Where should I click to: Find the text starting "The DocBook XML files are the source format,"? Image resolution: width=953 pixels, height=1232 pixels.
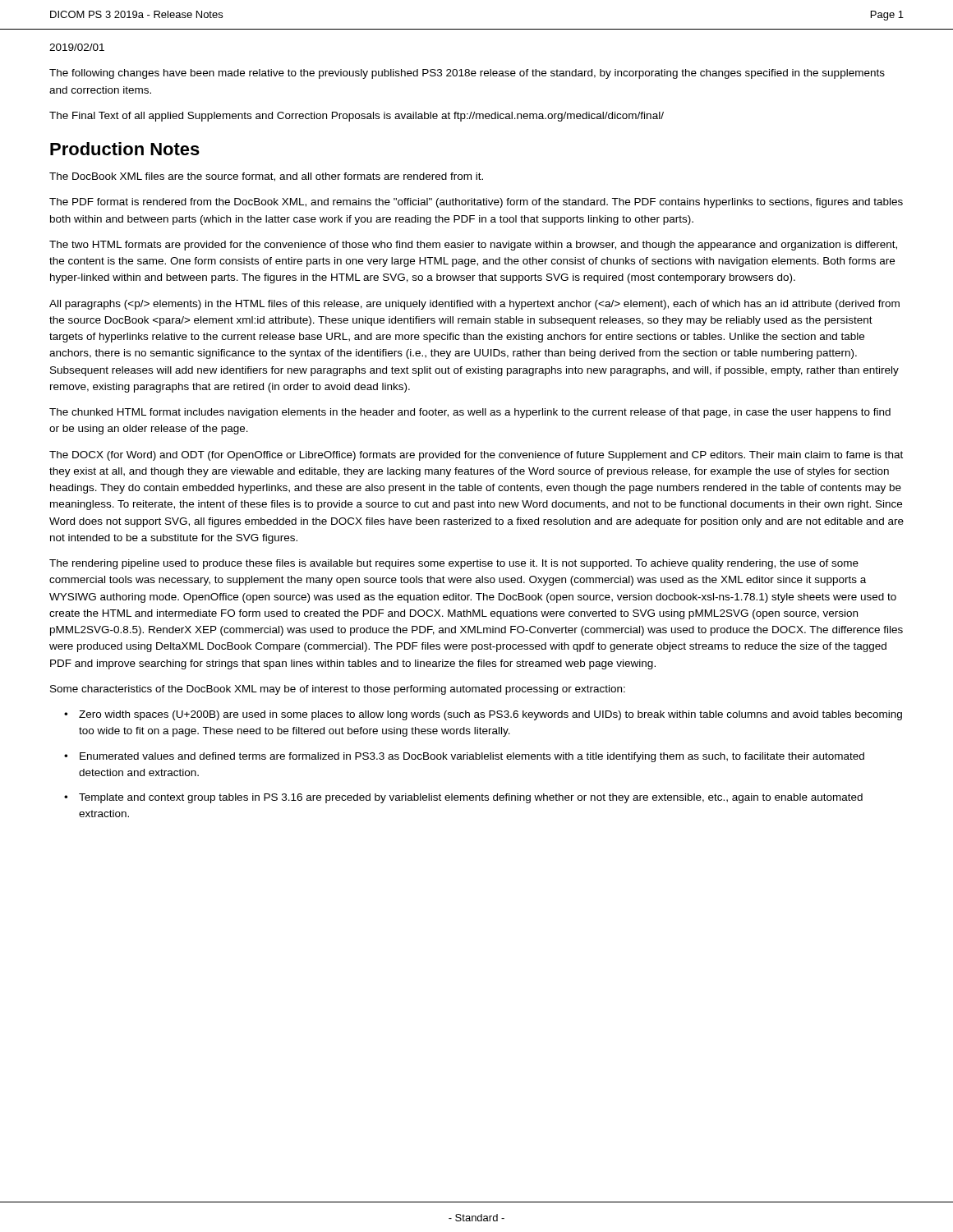(x=267, y=176)
